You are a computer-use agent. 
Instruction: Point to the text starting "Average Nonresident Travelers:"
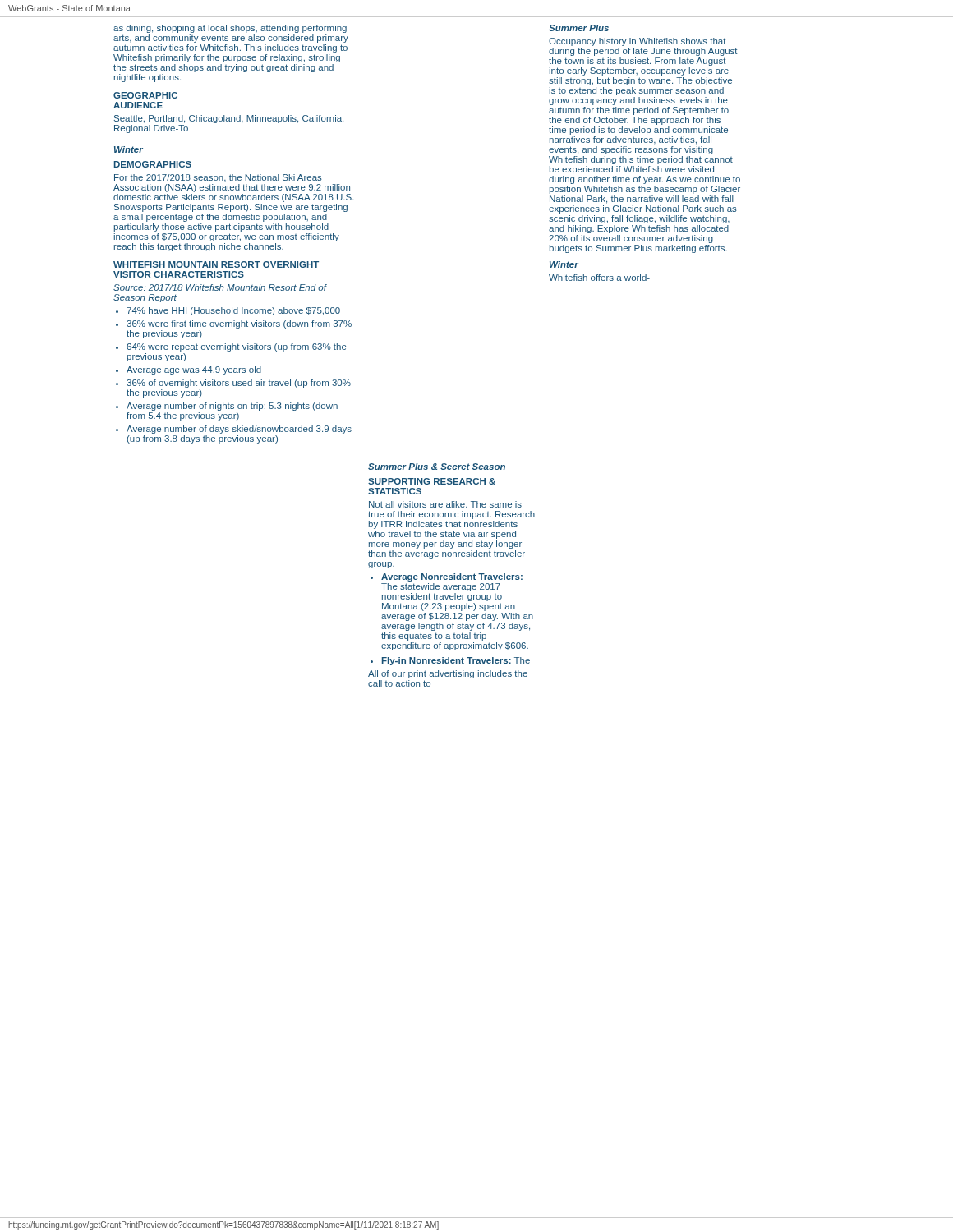click(x=457, y=611)
